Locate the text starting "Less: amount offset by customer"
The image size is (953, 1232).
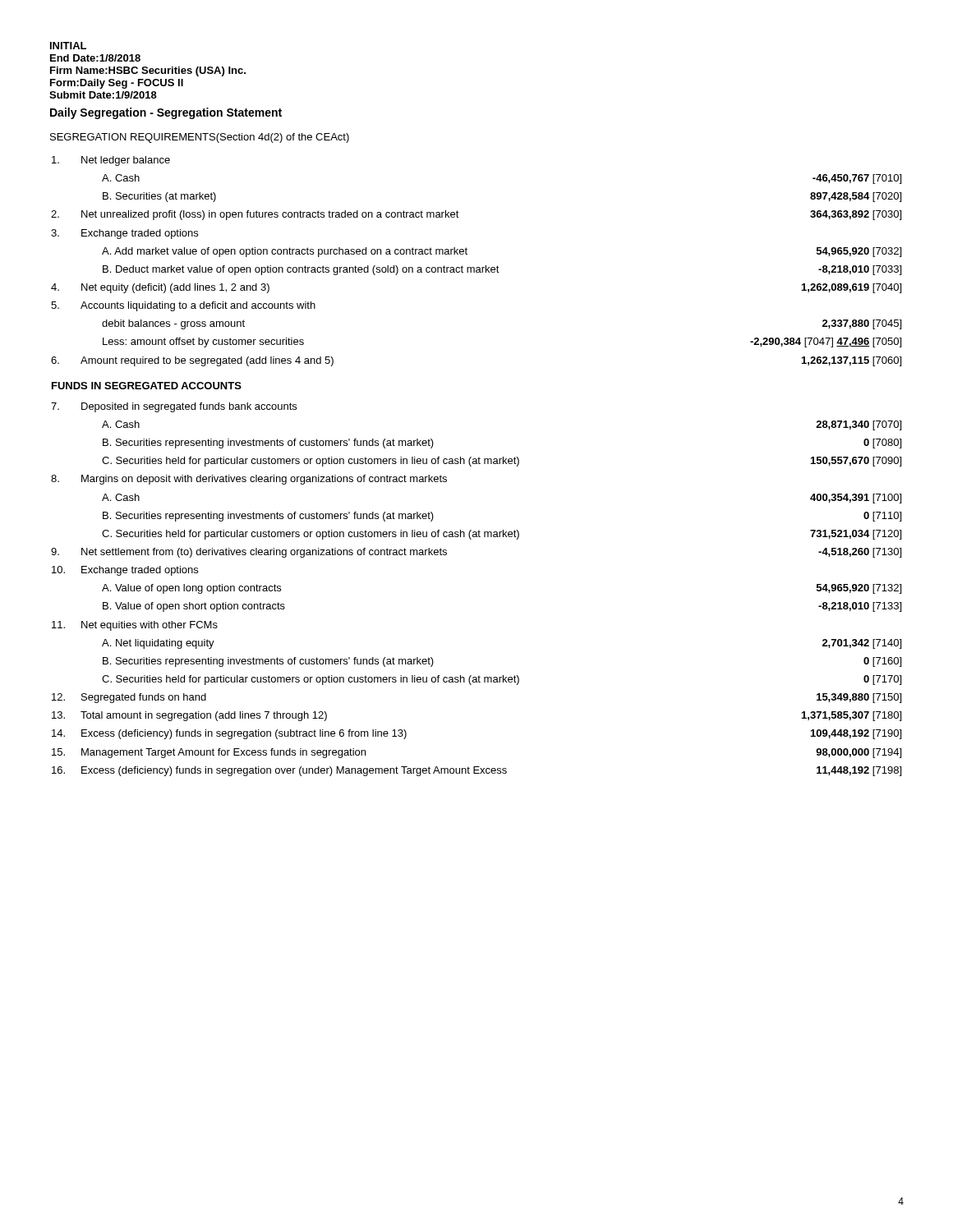[x=203, y=342]
